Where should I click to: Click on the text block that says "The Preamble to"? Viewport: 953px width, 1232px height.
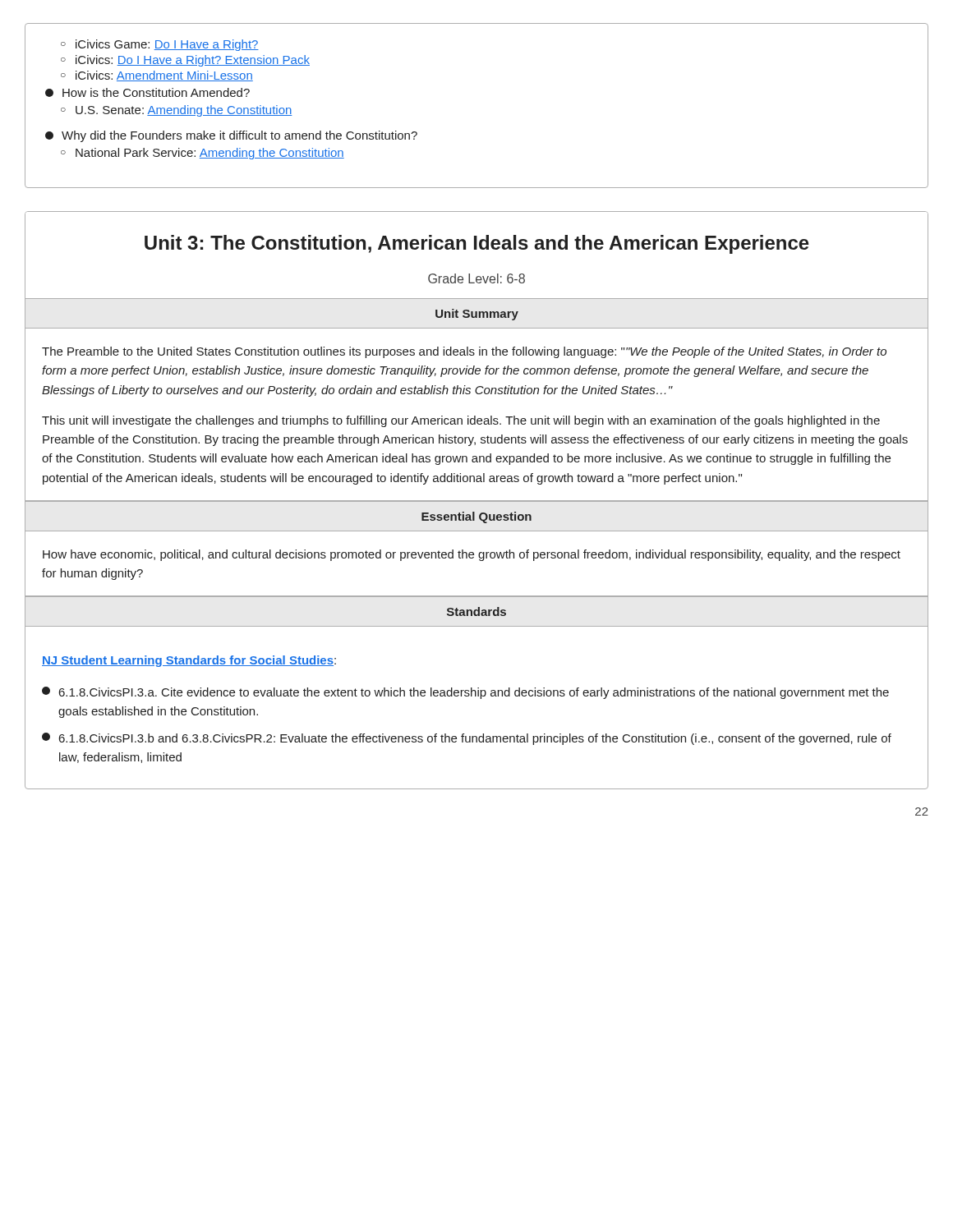pyautogui.click(x=476, y=414)
